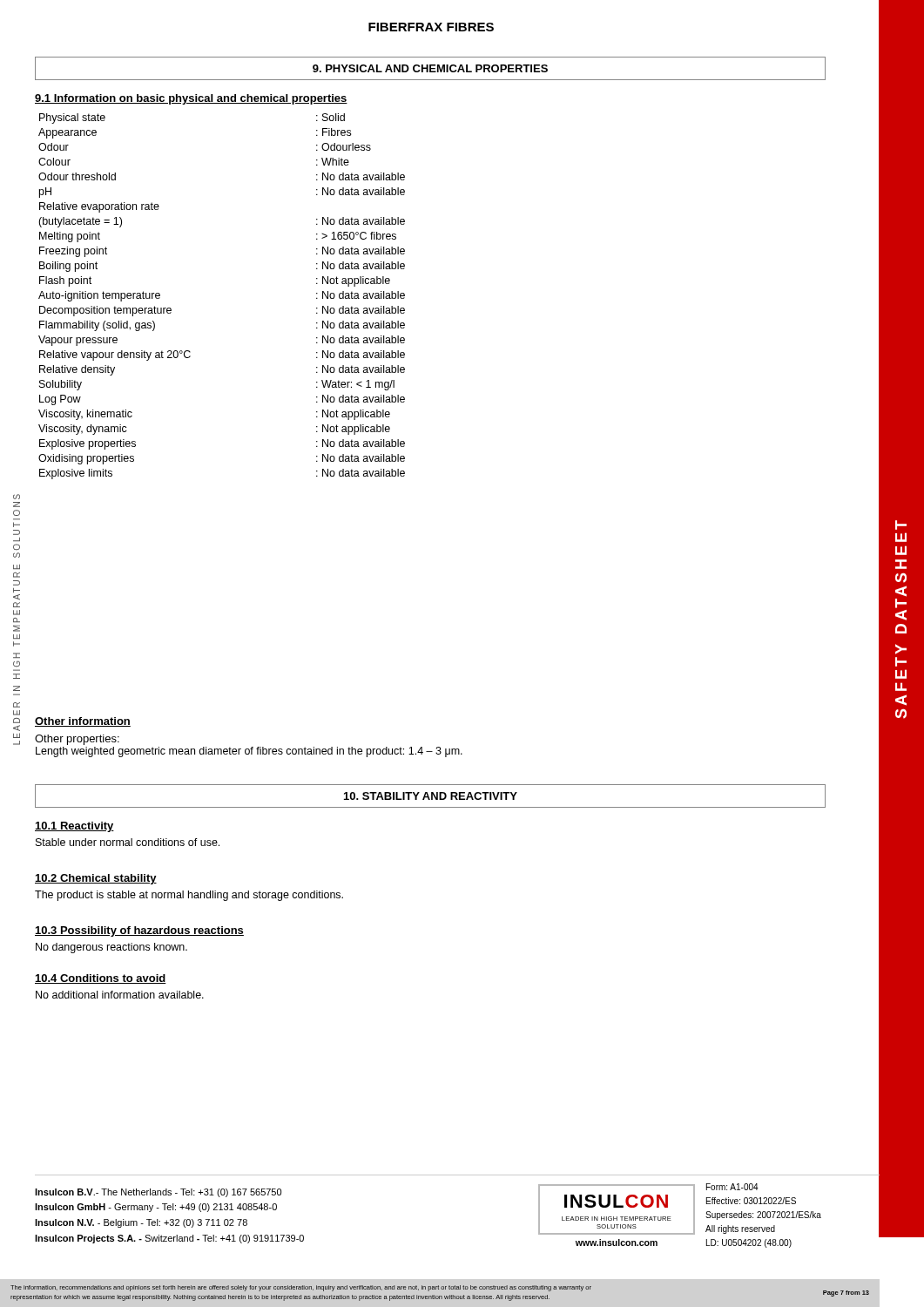The image size is (924, 1307).
Task: Point to the block beginning "No additional information"
Action: [x=120, y=995]
